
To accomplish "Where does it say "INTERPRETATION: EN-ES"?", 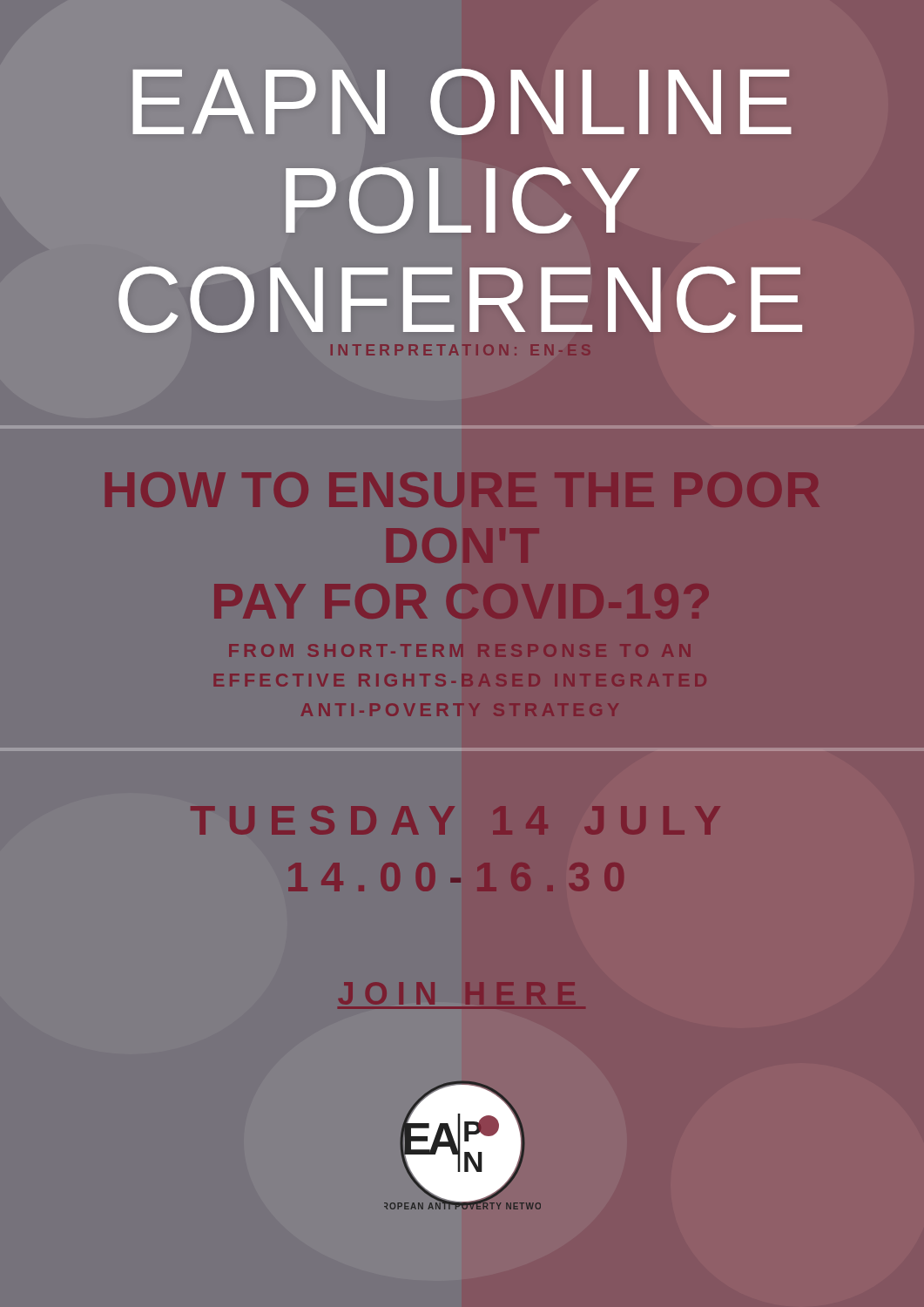I will coord(462,350).
